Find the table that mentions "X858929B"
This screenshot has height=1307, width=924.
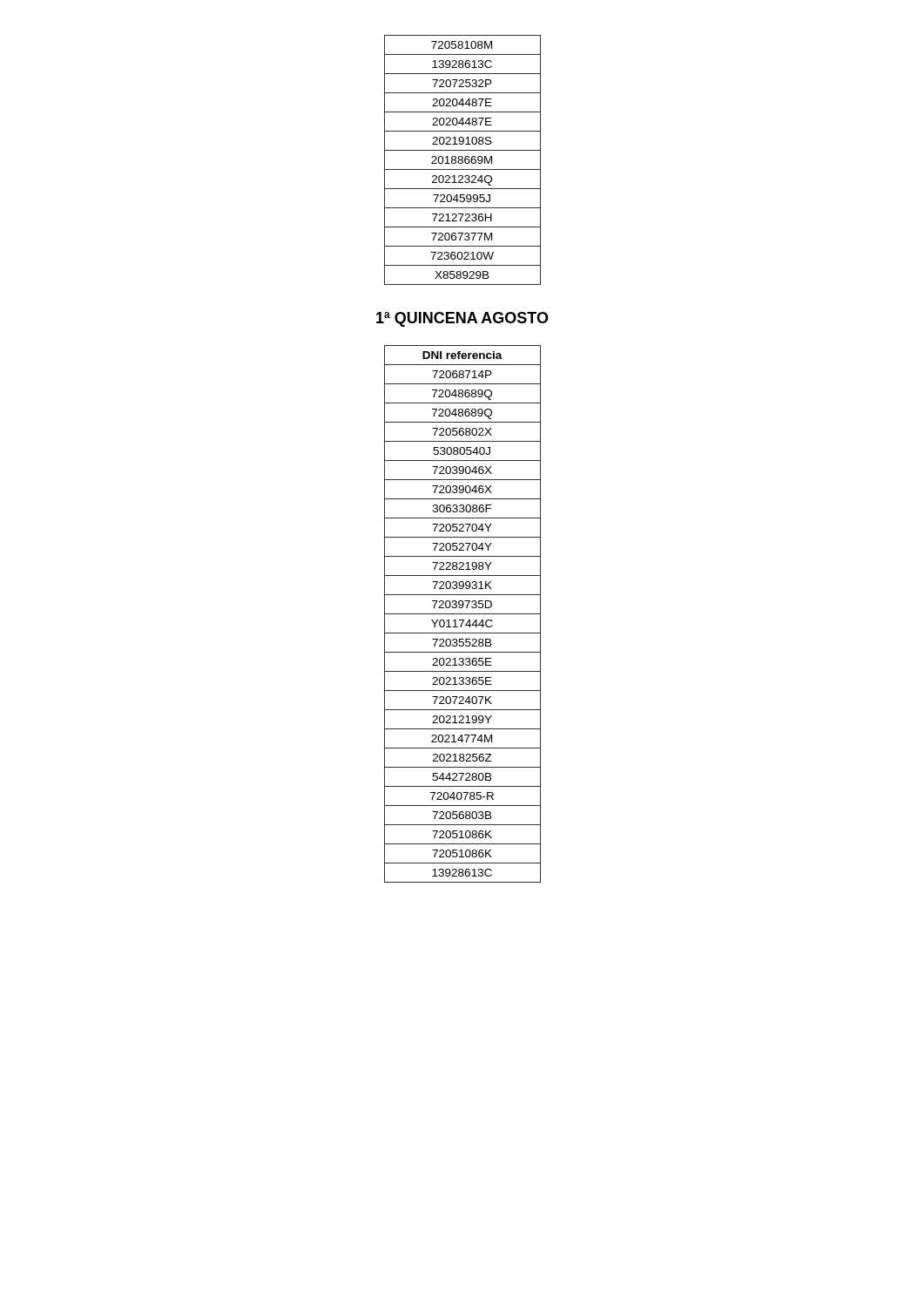tap(462, 160)
